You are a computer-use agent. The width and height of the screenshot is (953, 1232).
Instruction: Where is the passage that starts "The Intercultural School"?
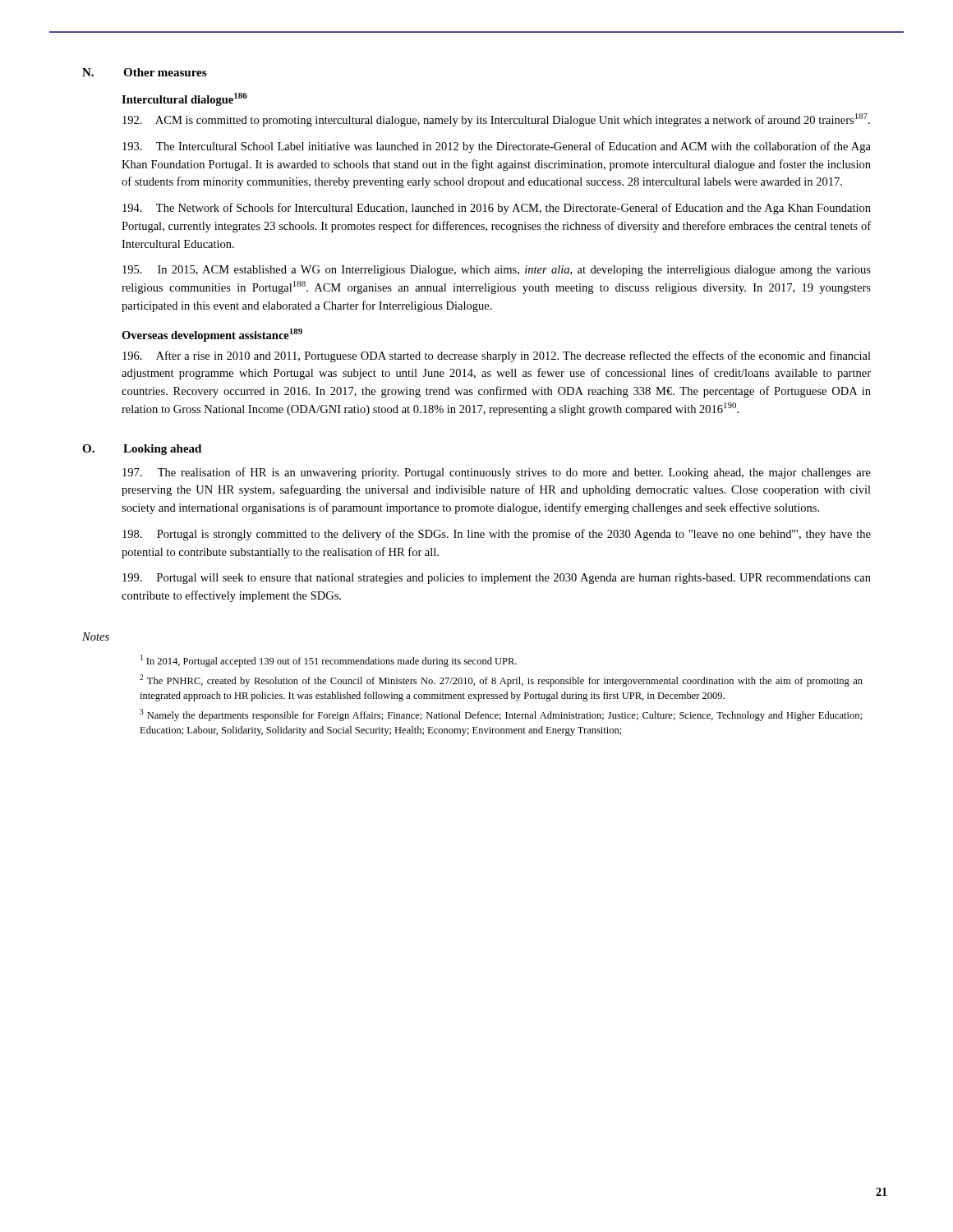tap(496, 163)
